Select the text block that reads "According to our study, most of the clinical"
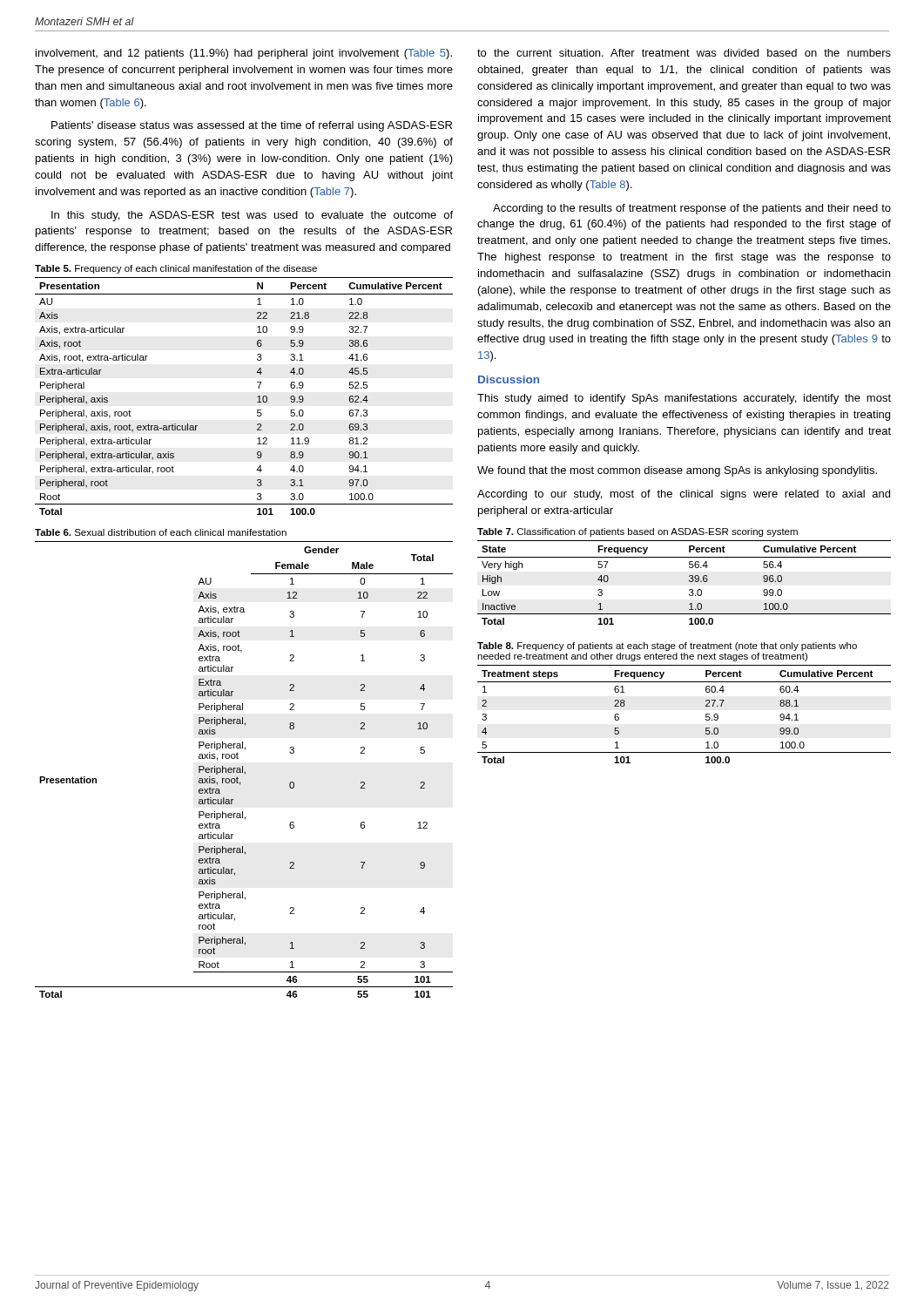Viewport: 924px width, 1307px height. [684, 503]
